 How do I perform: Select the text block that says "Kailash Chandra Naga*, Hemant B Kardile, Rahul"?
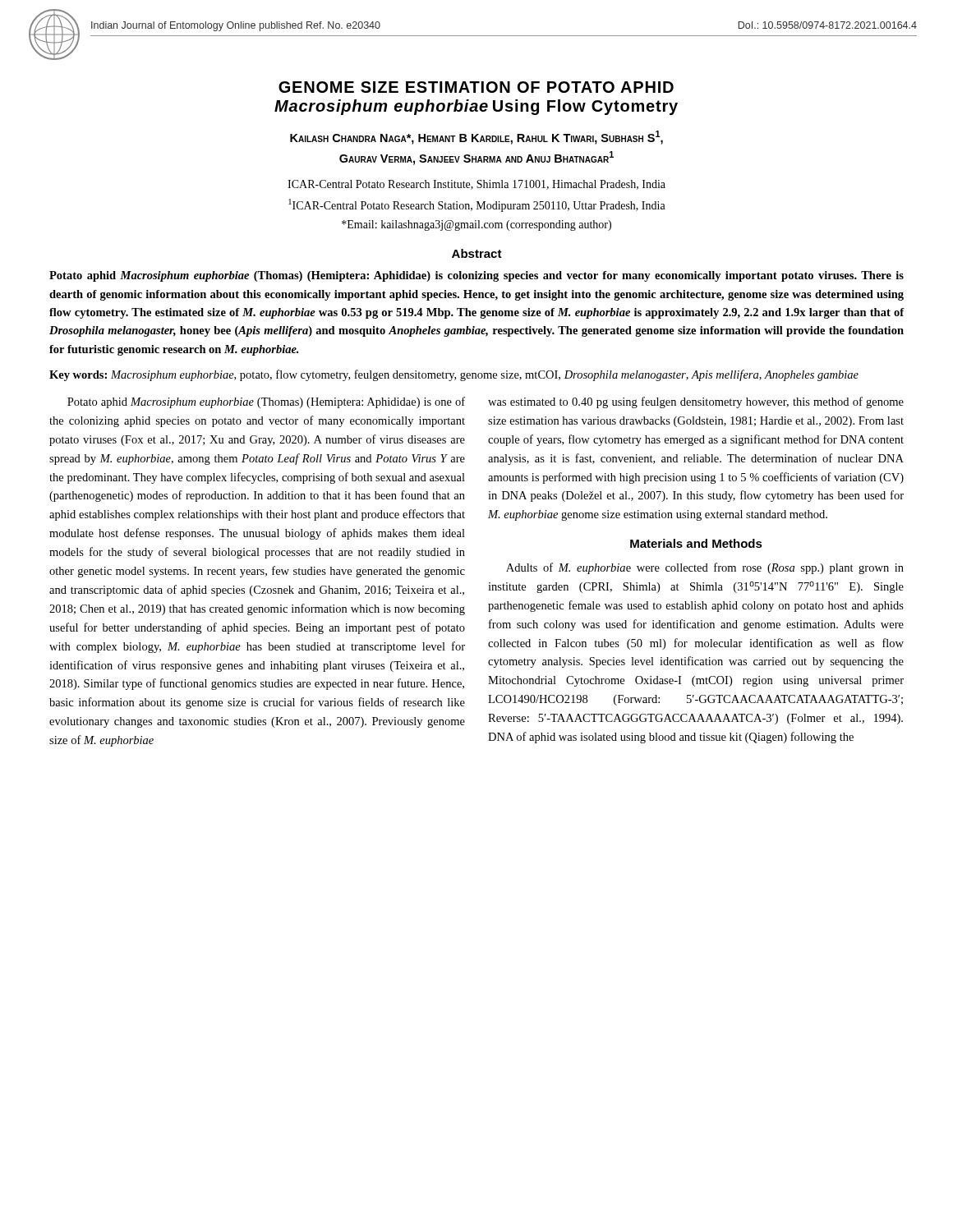(x=476, y=147)
